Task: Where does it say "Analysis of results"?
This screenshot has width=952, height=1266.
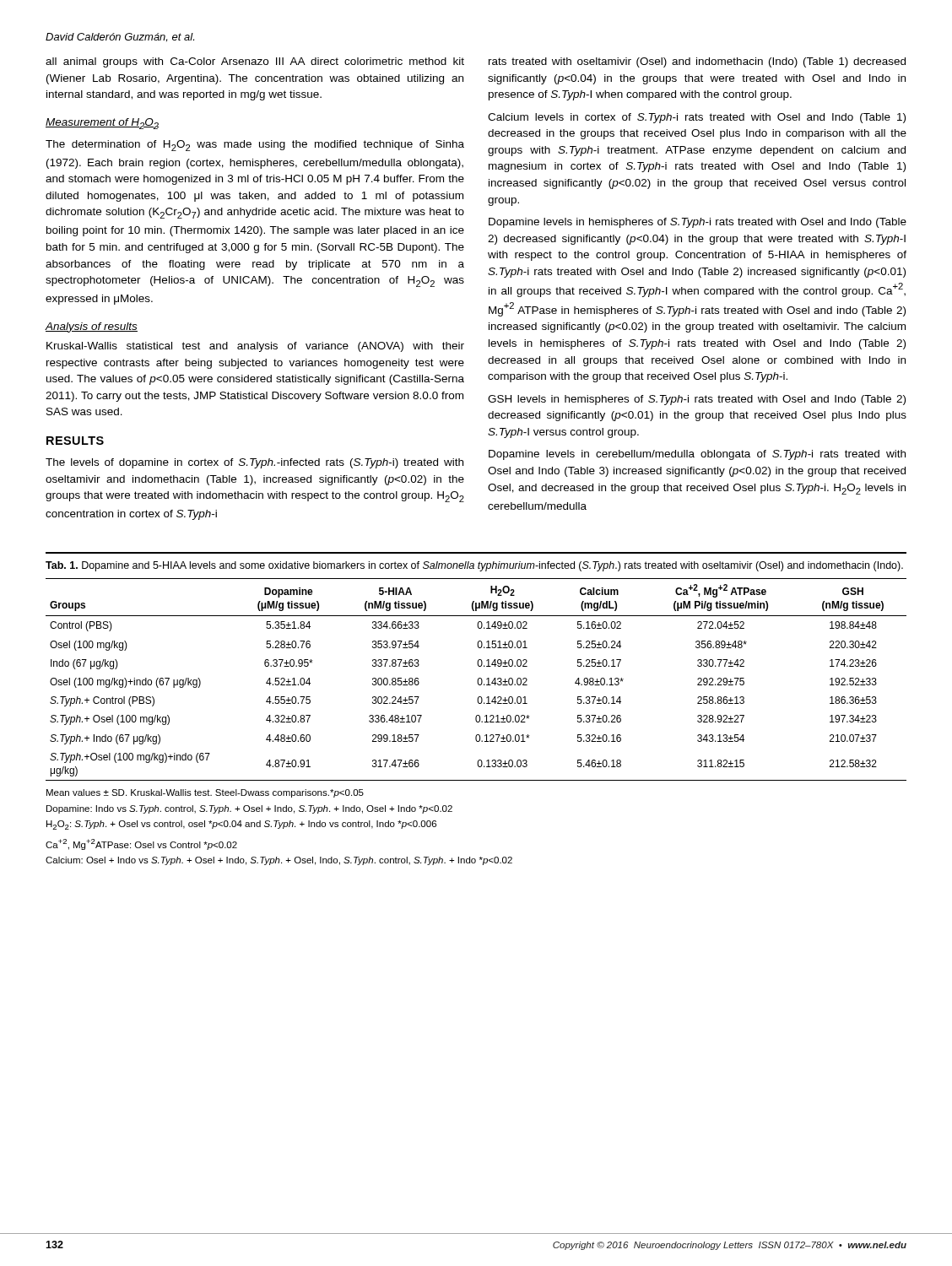Action: pyautogui.click(x=92, y=327)
